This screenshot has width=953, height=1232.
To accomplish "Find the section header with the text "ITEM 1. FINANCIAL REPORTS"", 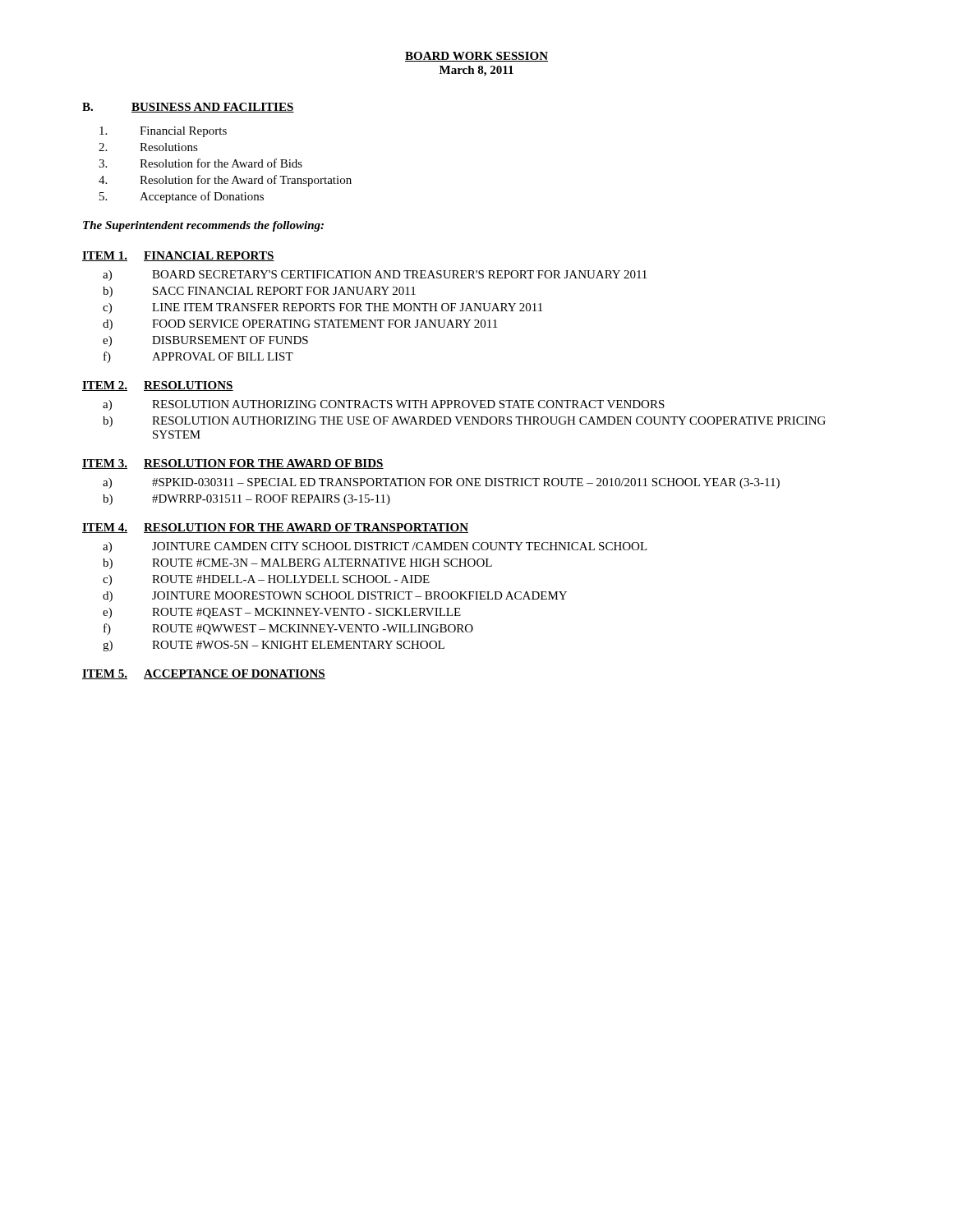I will [178, 256].
